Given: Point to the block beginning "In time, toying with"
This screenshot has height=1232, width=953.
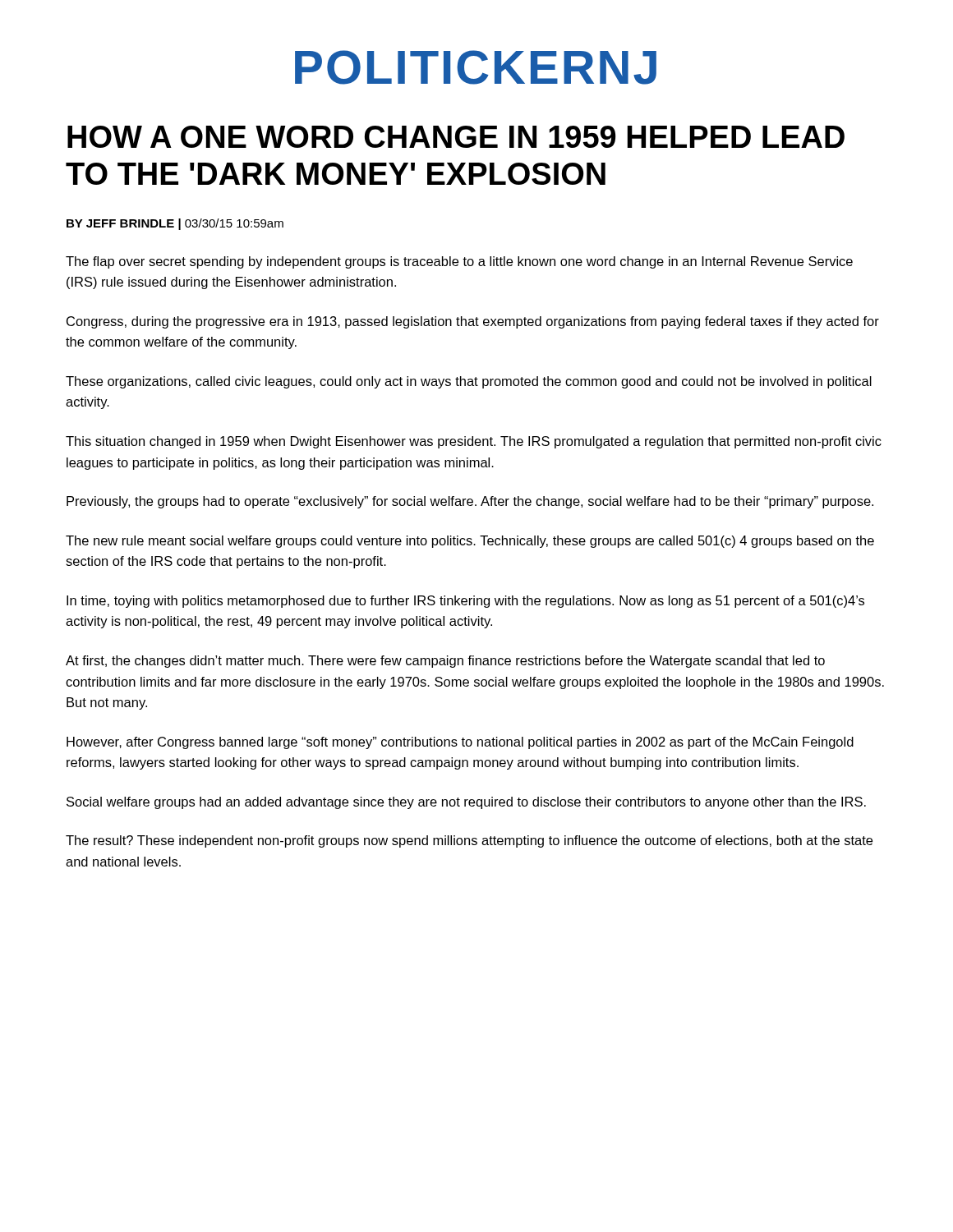Looking at the screenshot, I should pyautogui.click(x=465, y=611).
